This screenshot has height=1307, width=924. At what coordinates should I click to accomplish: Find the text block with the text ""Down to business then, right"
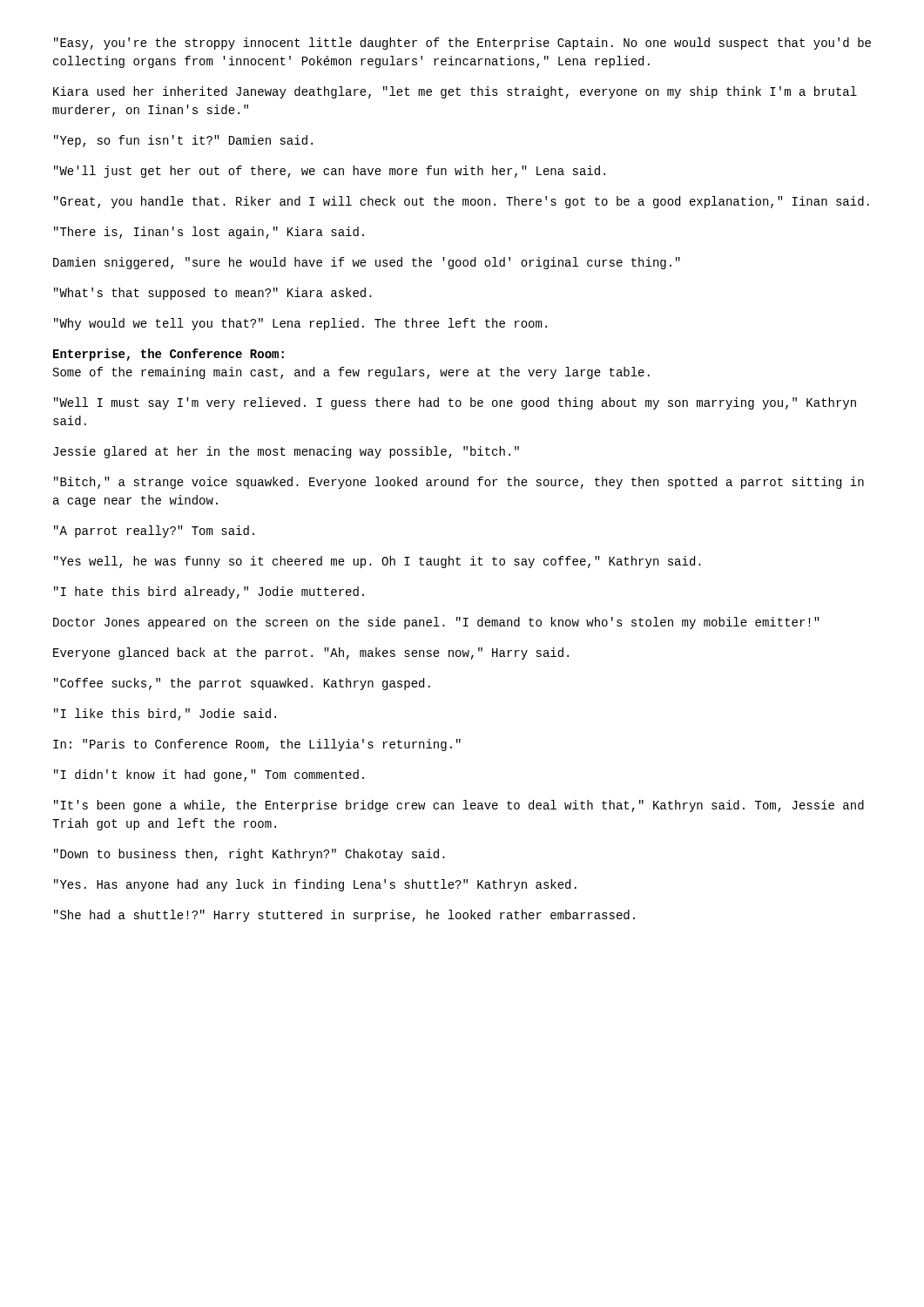pyautogui.click(x=250, y=855)
